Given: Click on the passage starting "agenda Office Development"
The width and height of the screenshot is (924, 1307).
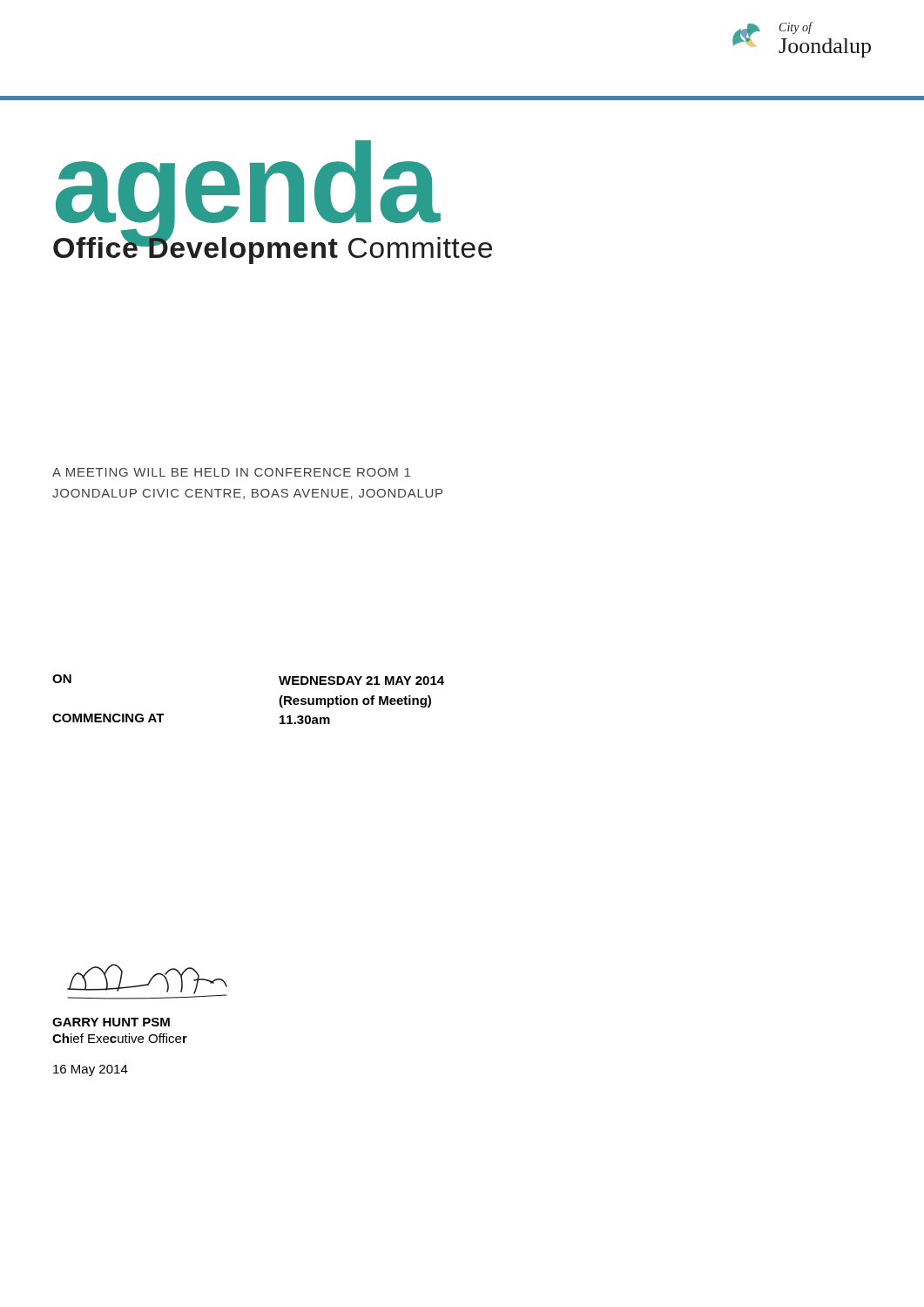Looking at the screenshot, I should tap(273, 196).
